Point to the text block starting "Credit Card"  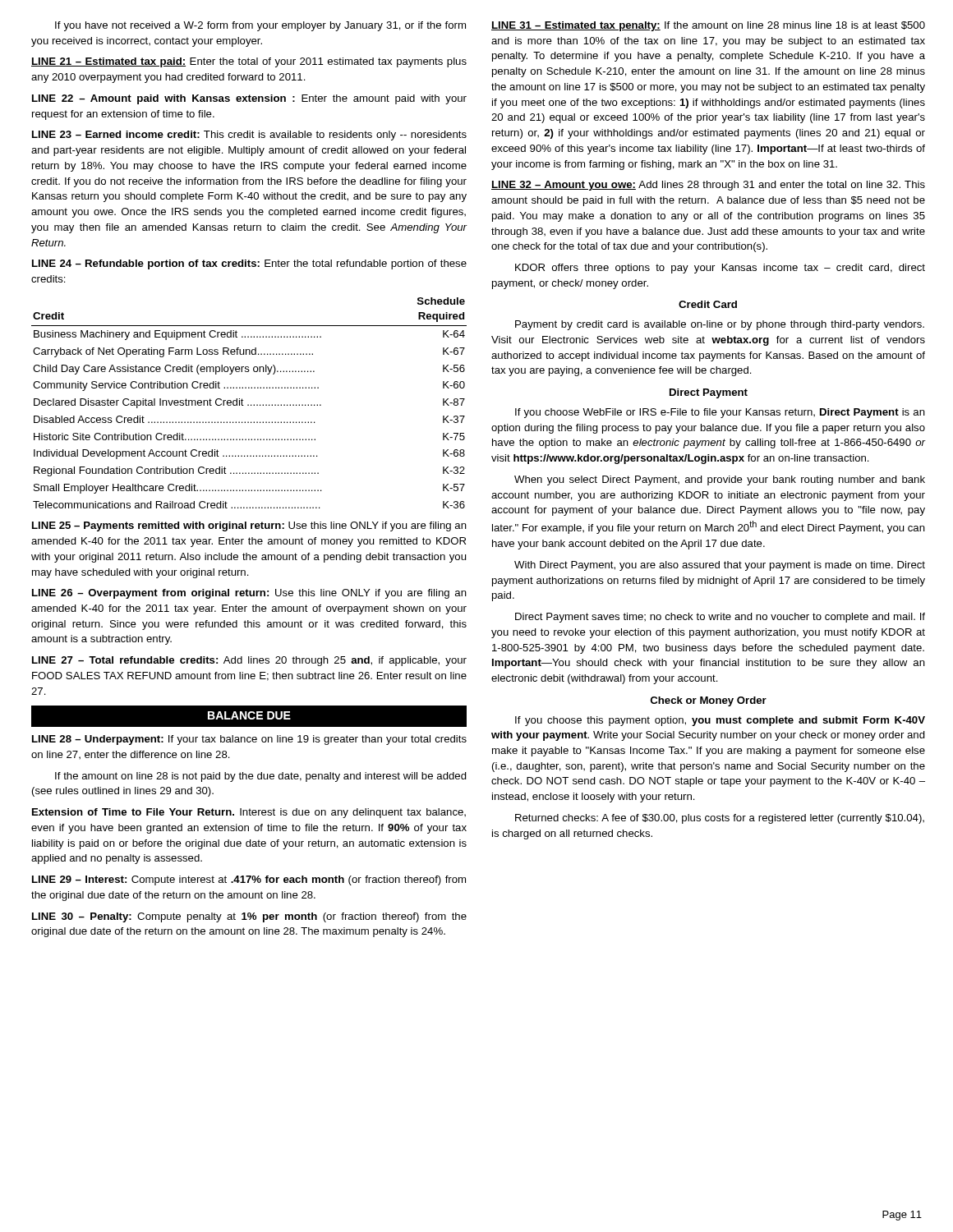coord(708,305)
